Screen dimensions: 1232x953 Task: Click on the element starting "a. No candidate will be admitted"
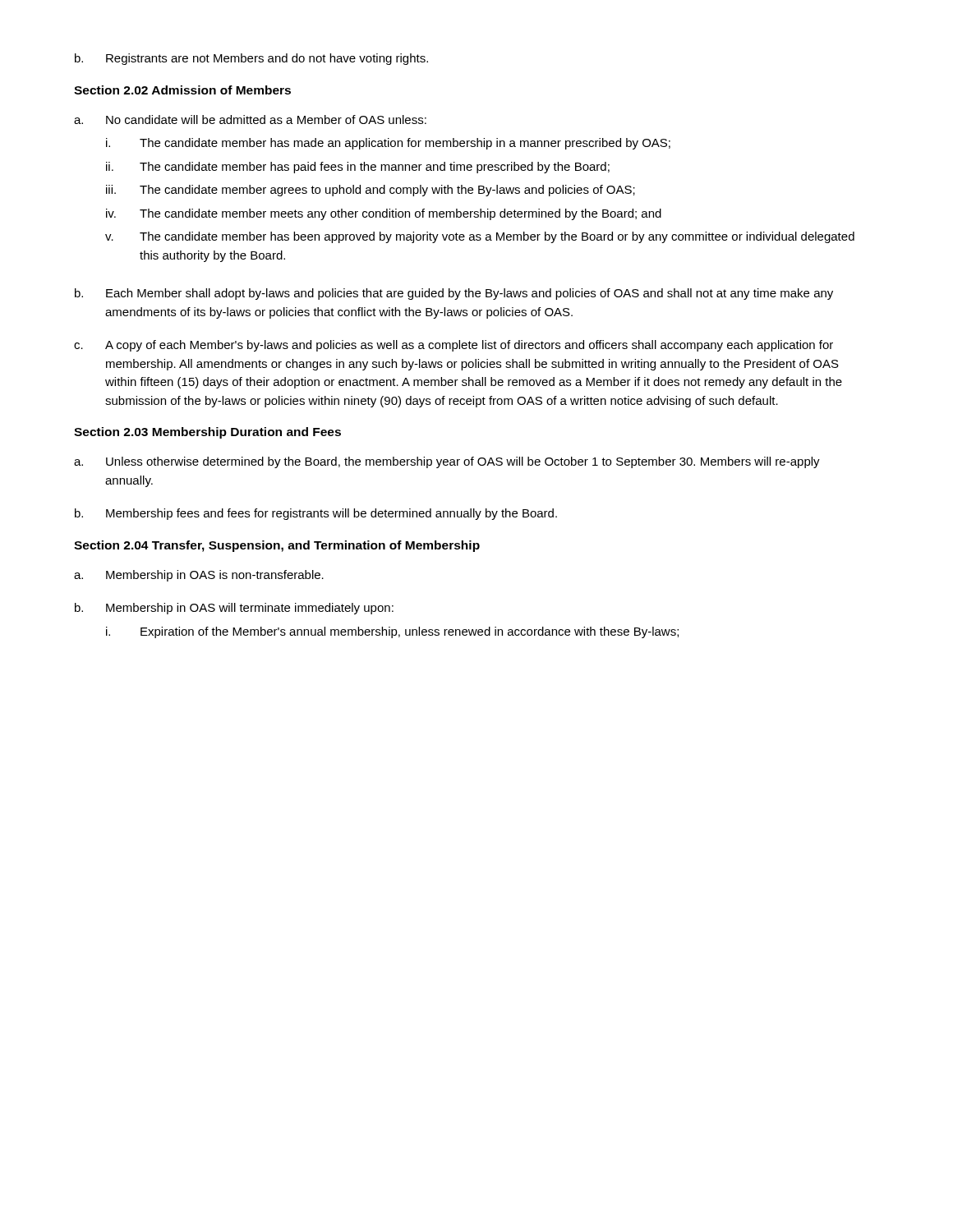(468, 188)
